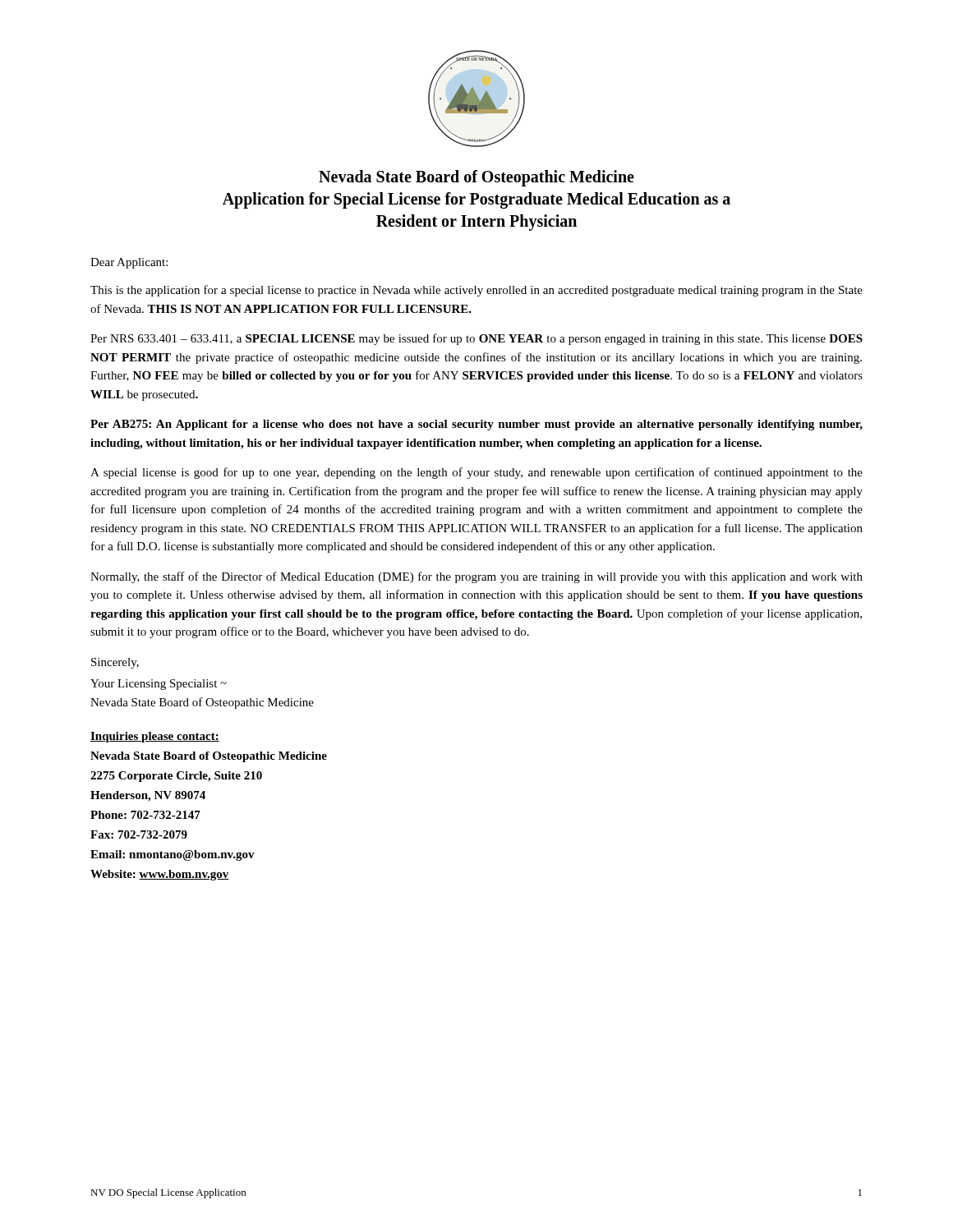This screenshot has width=953, height=1232.
Task: Select the block starting "Nevada State Board of"
Action: (476, 199)
